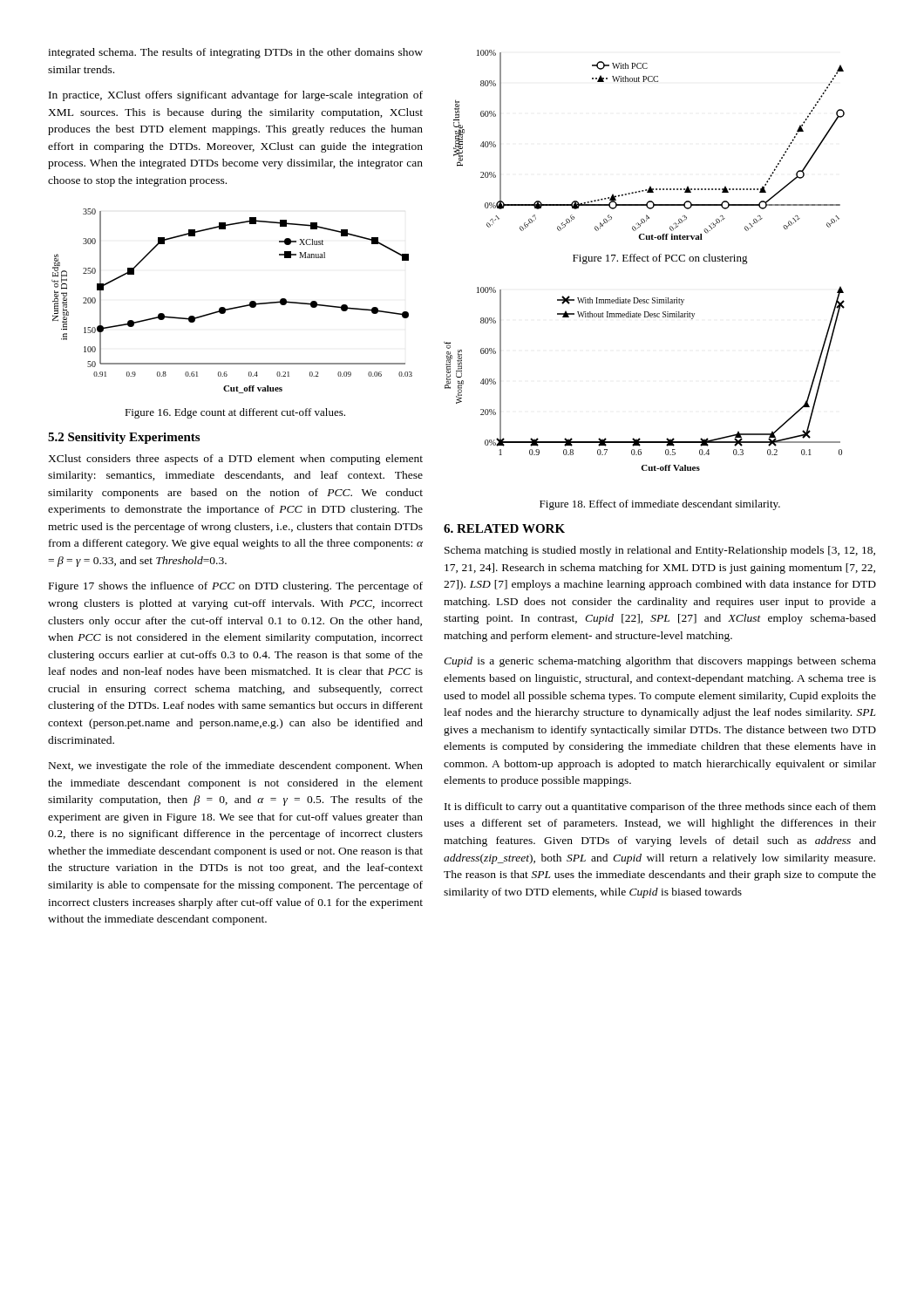Viewport: 924px width, 1308px height.
Task: Find the caption on this page that starts "Figure 16. Edge count at different"
Action: coord(235,412)
